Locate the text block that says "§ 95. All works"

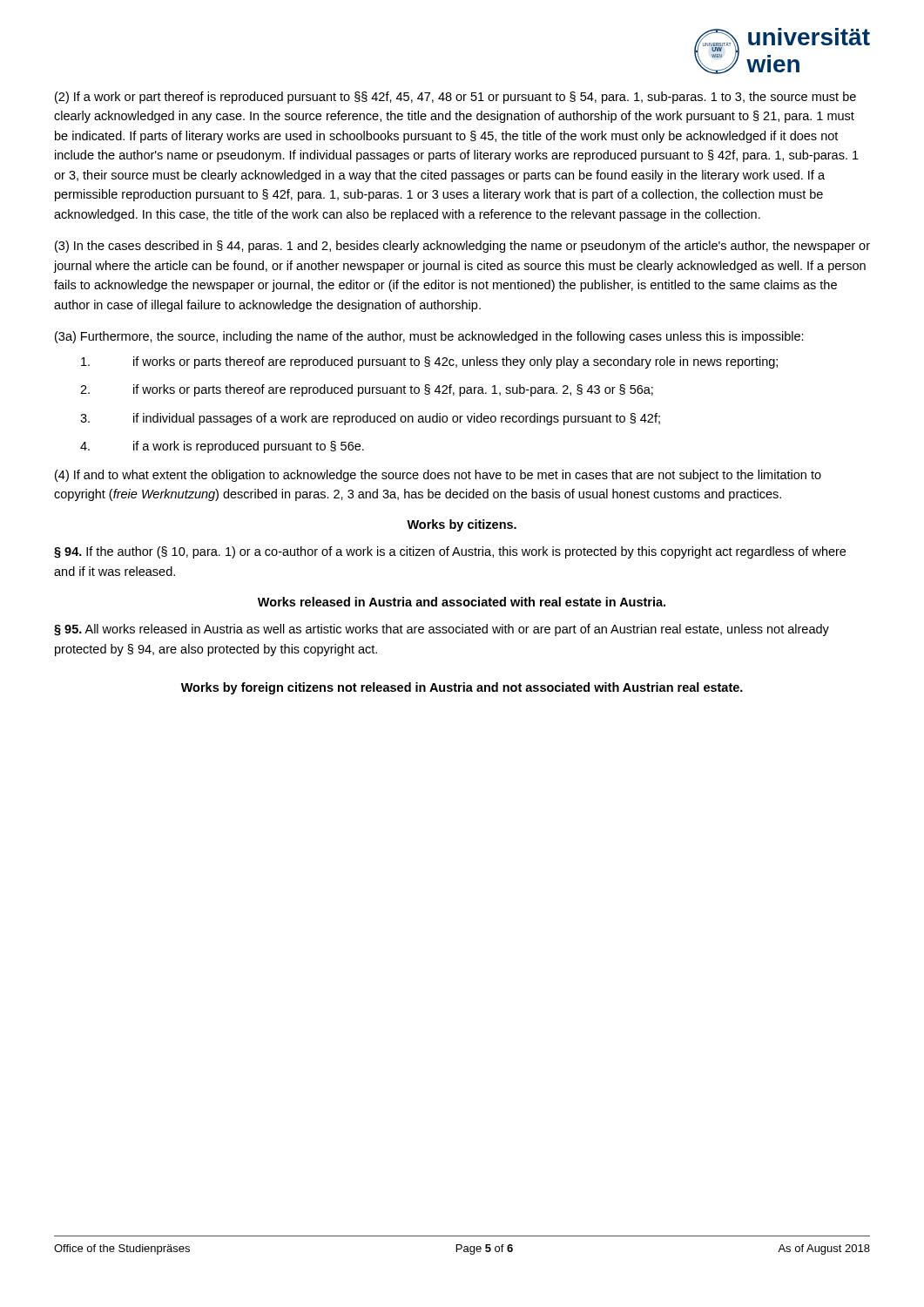(441, 639)
